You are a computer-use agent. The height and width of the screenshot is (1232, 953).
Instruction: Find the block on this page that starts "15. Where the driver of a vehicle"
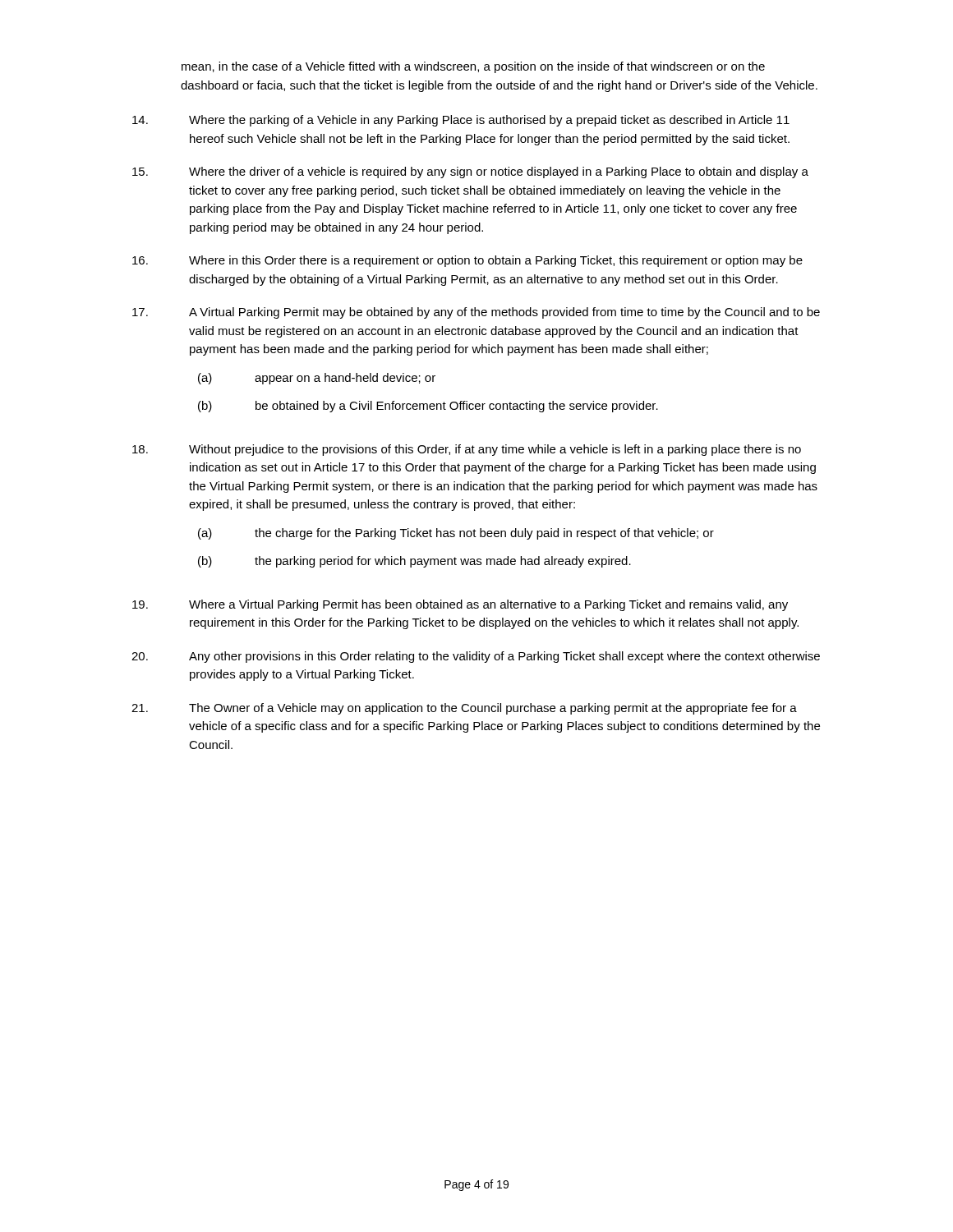click(476, 200)
